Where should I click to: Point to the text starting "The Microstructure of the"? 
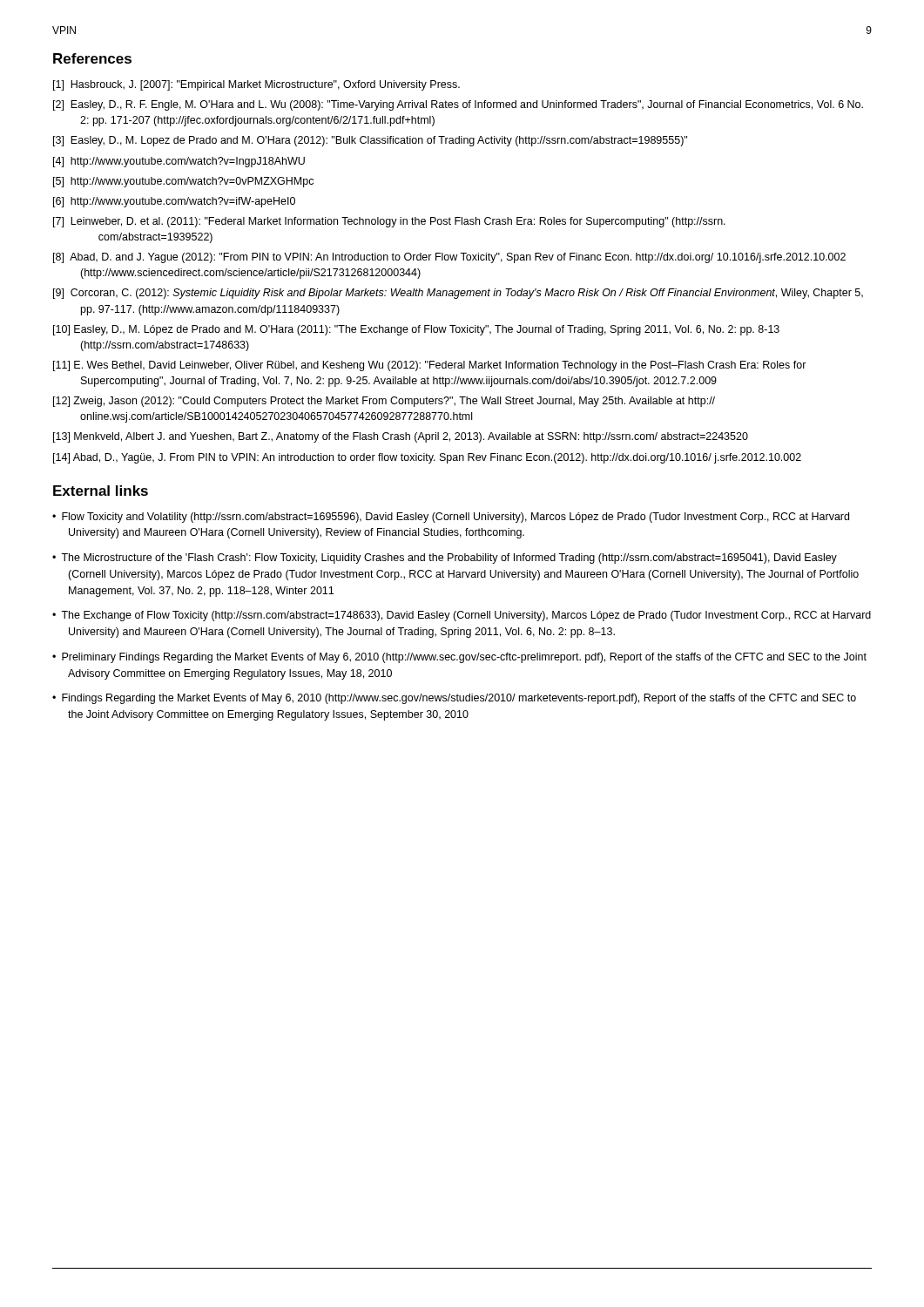pyautogui.click(x=460, y=574)
